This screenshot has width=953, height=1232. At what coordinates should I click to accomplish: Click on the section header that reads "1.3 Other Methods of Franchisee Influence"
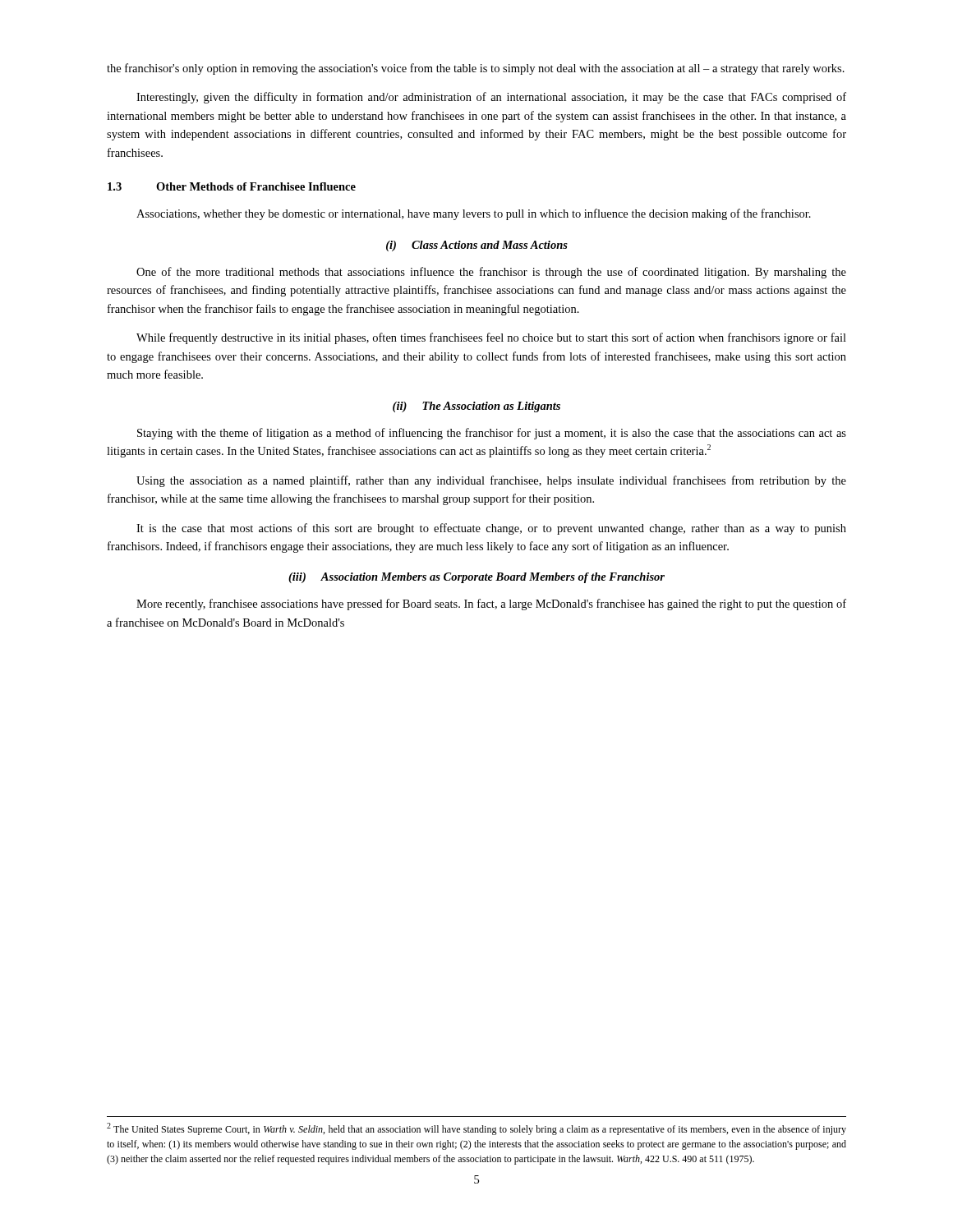point(232,186)
